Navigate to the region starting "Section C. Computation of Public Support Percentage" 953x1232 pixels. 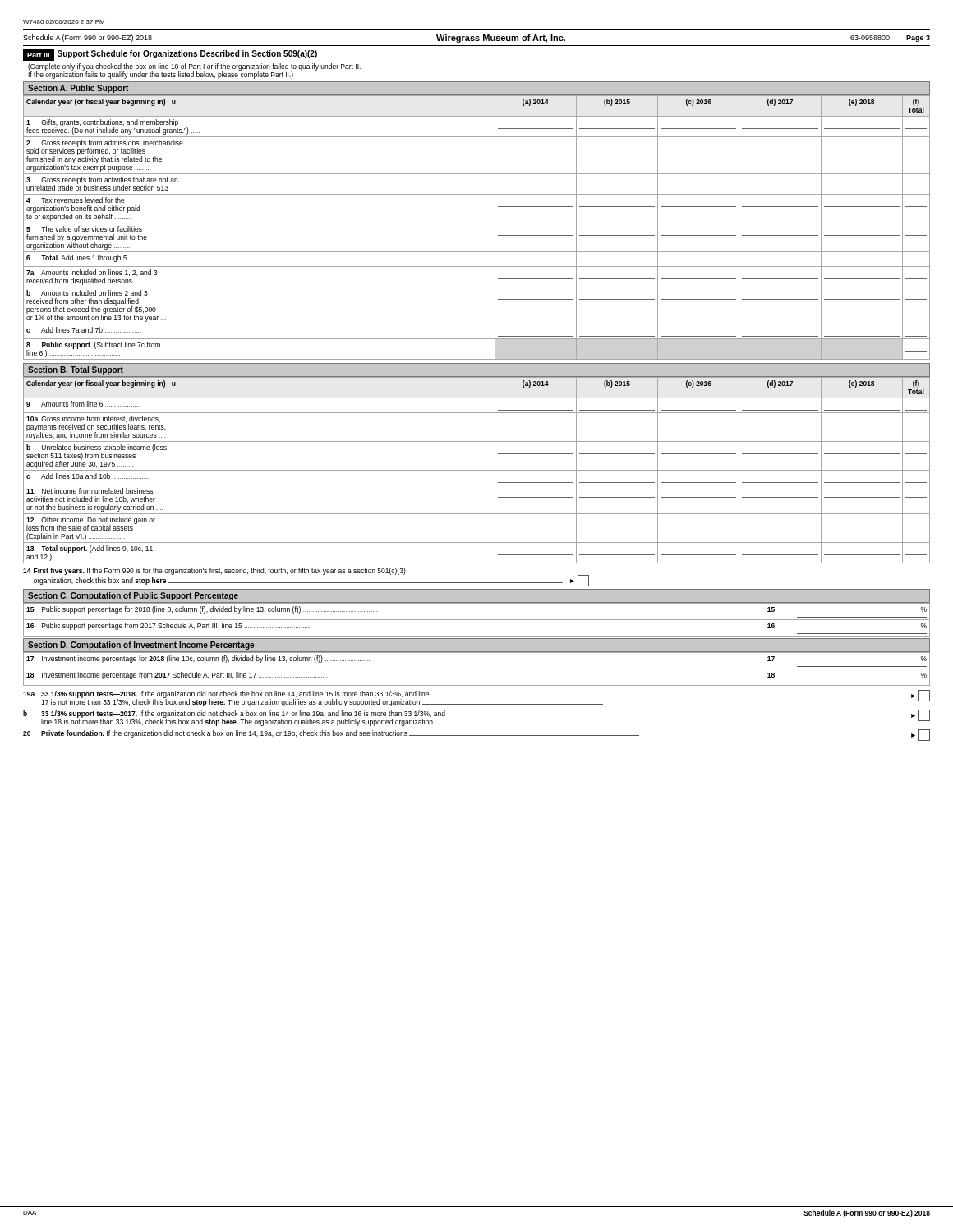click(x=133, y=596)
